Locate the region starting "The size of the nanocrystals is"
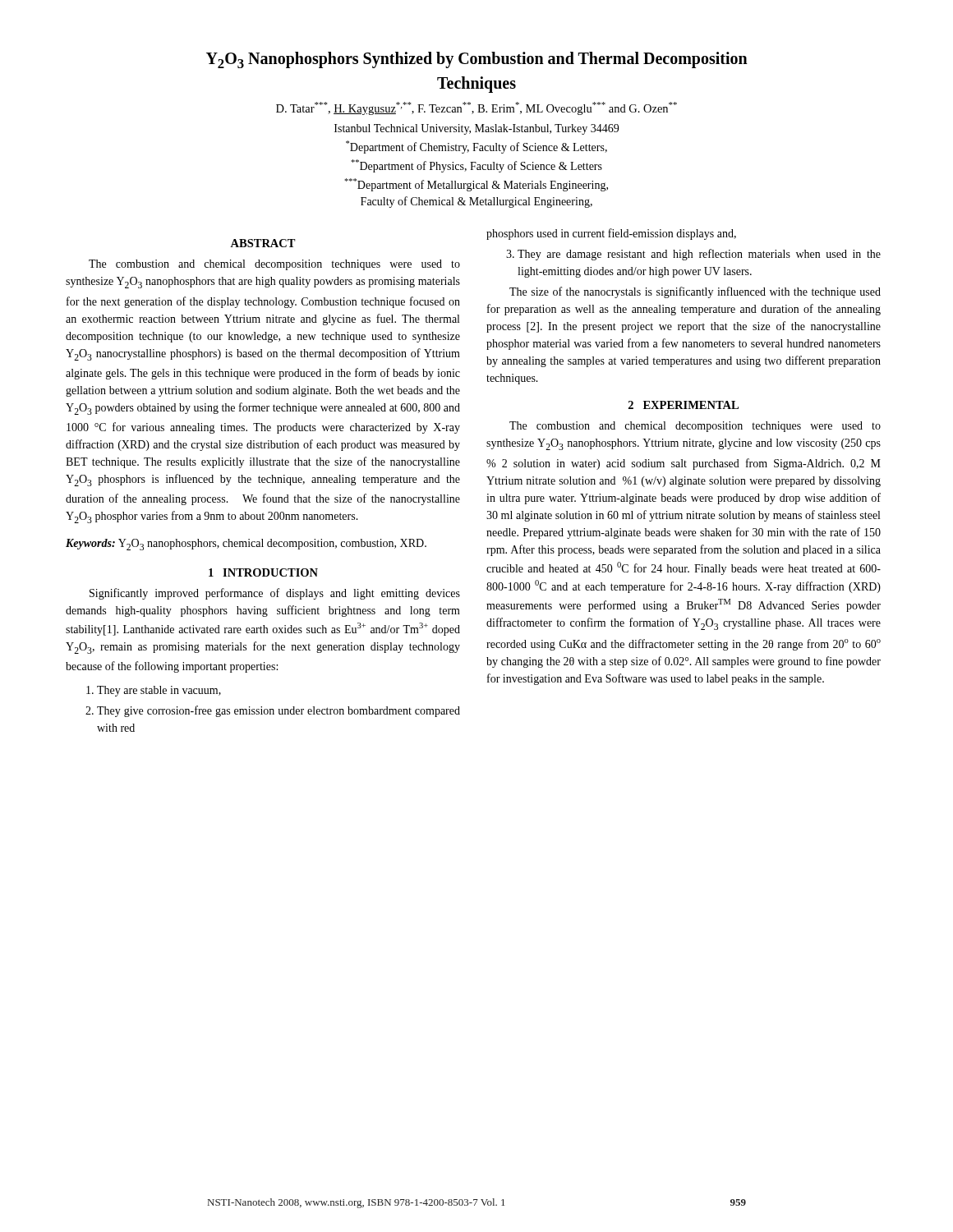Screen dimensions: 1232x953 click(683, 335)
